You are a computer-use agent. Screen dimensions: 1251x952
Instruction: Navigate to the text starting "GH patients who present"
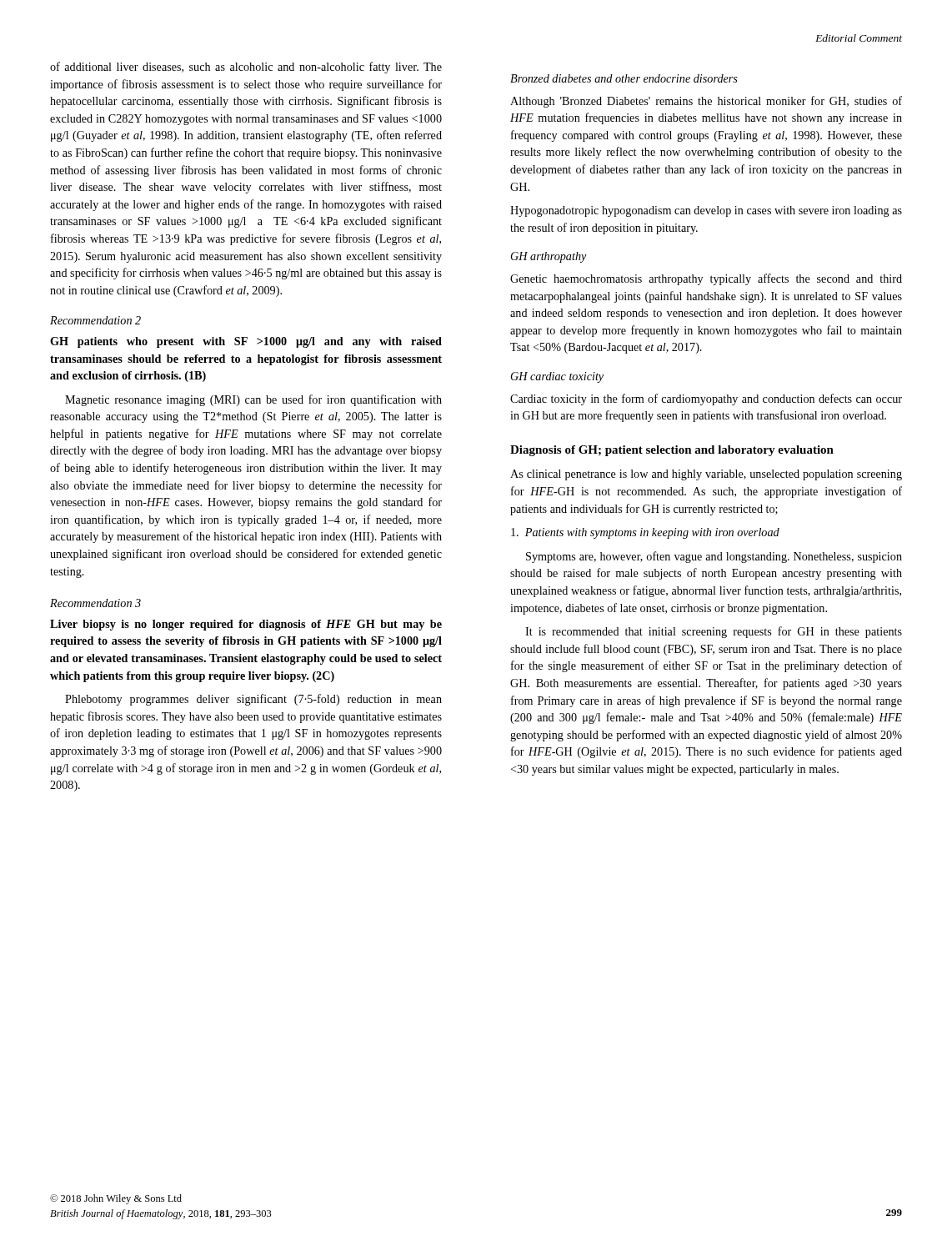(246, 358)
